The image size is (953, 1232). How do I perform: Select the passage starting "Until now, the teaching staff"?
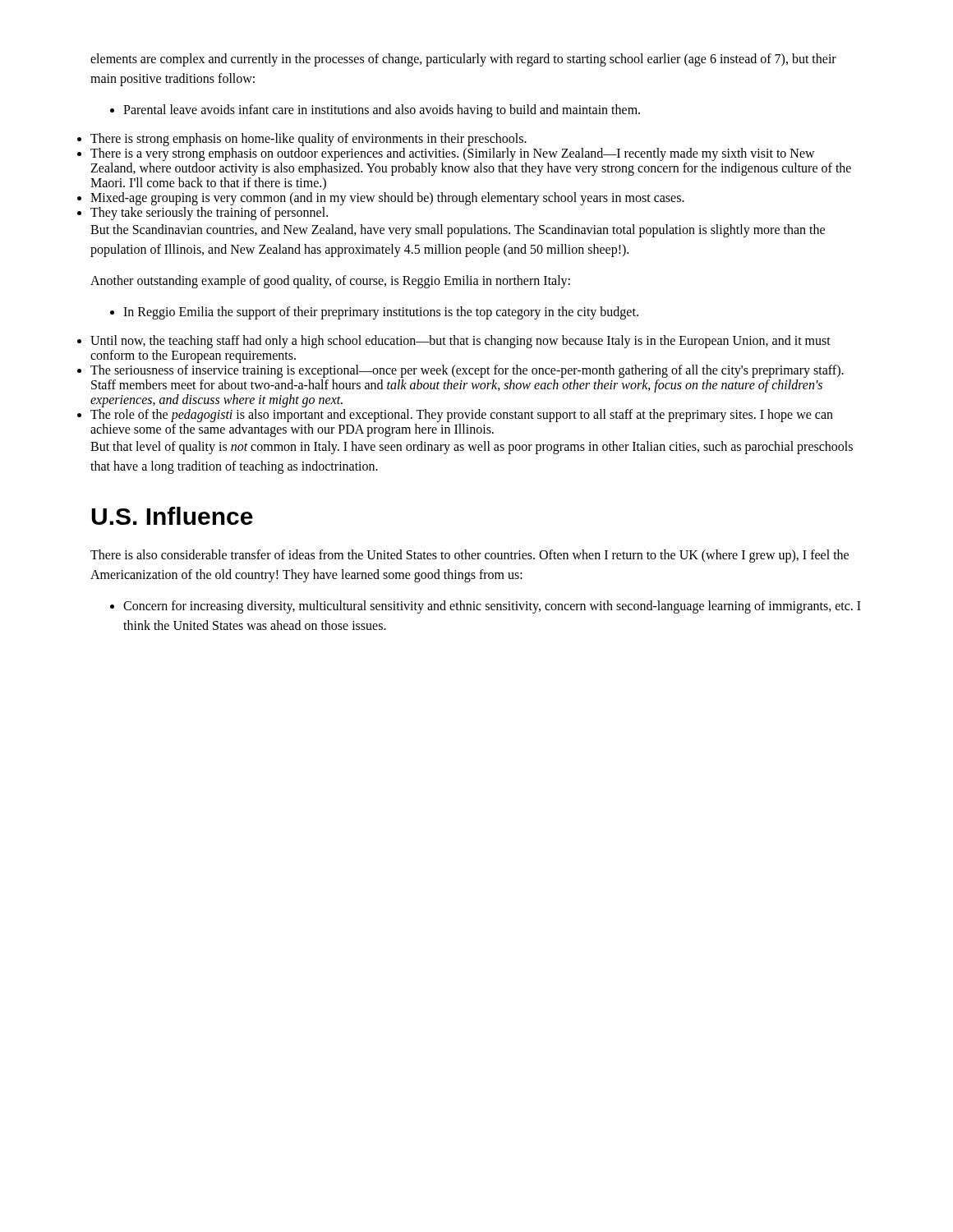pyautogui.click(x=476, y=348)
